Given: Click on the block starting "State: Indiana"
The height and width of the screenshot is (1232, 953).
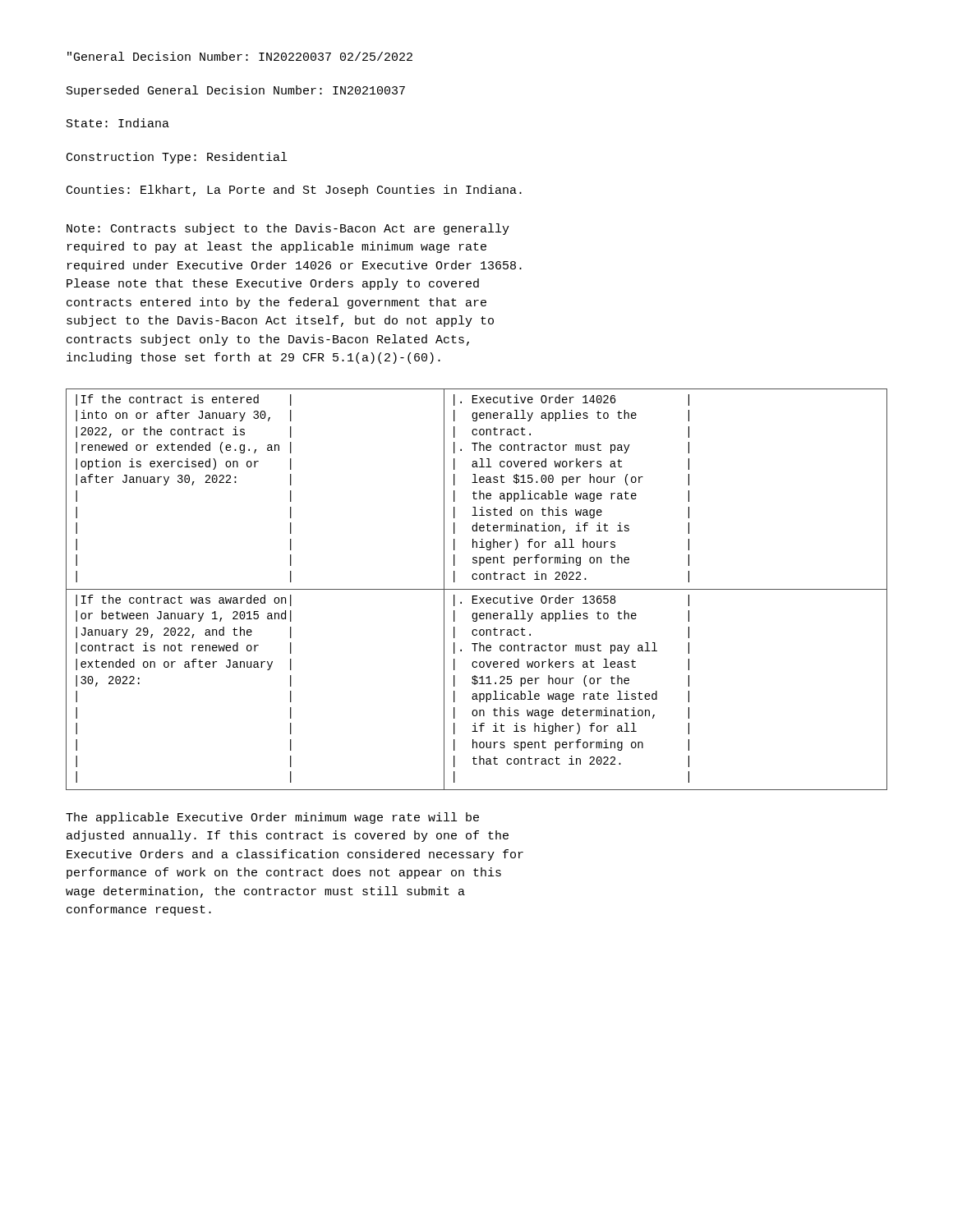Looking at the screenshot, I should [x=118, y=124].
